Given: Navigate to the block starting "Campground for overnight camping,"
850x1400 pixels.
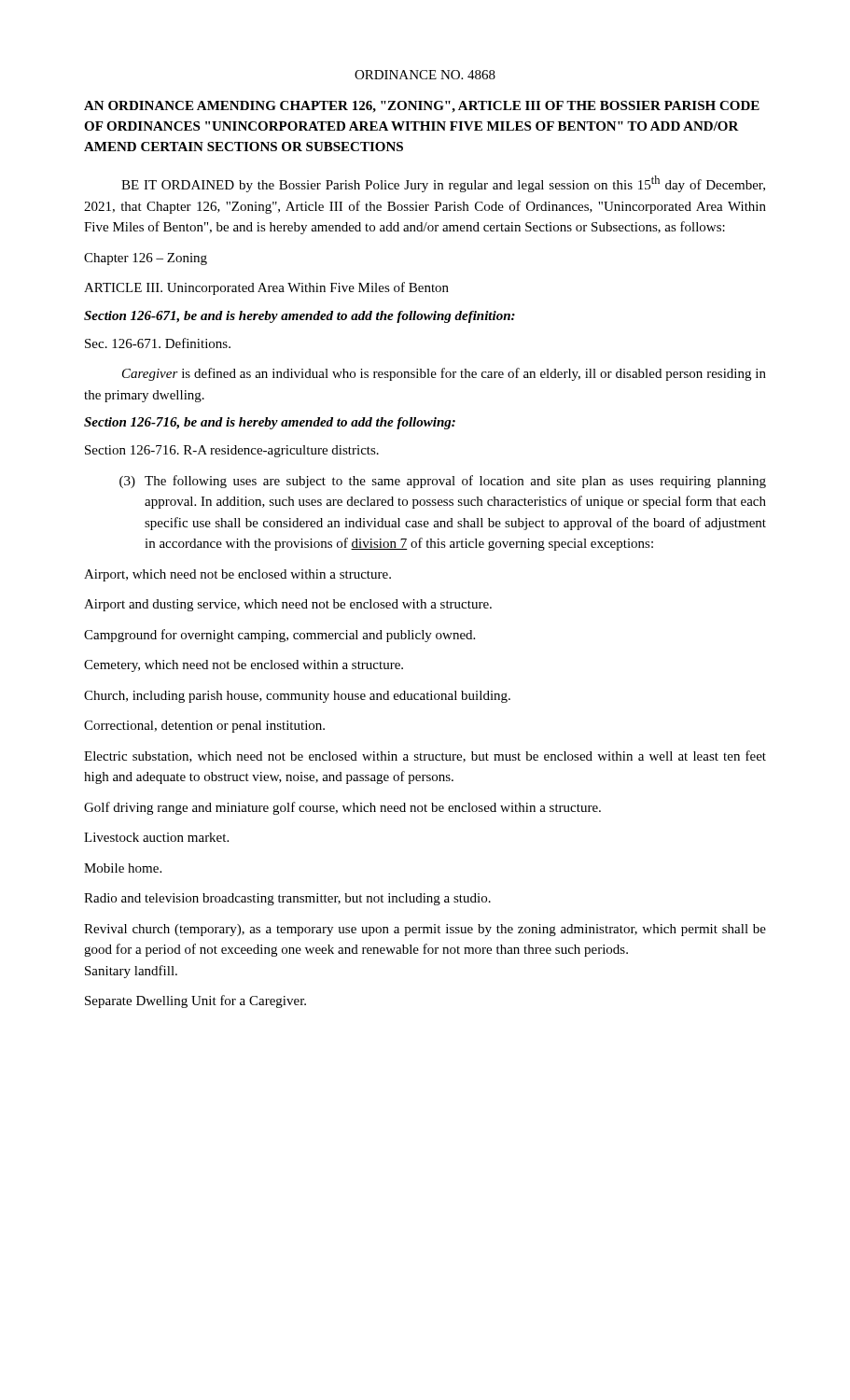Looking at the screenshot, I should click(x=280, y=634).
